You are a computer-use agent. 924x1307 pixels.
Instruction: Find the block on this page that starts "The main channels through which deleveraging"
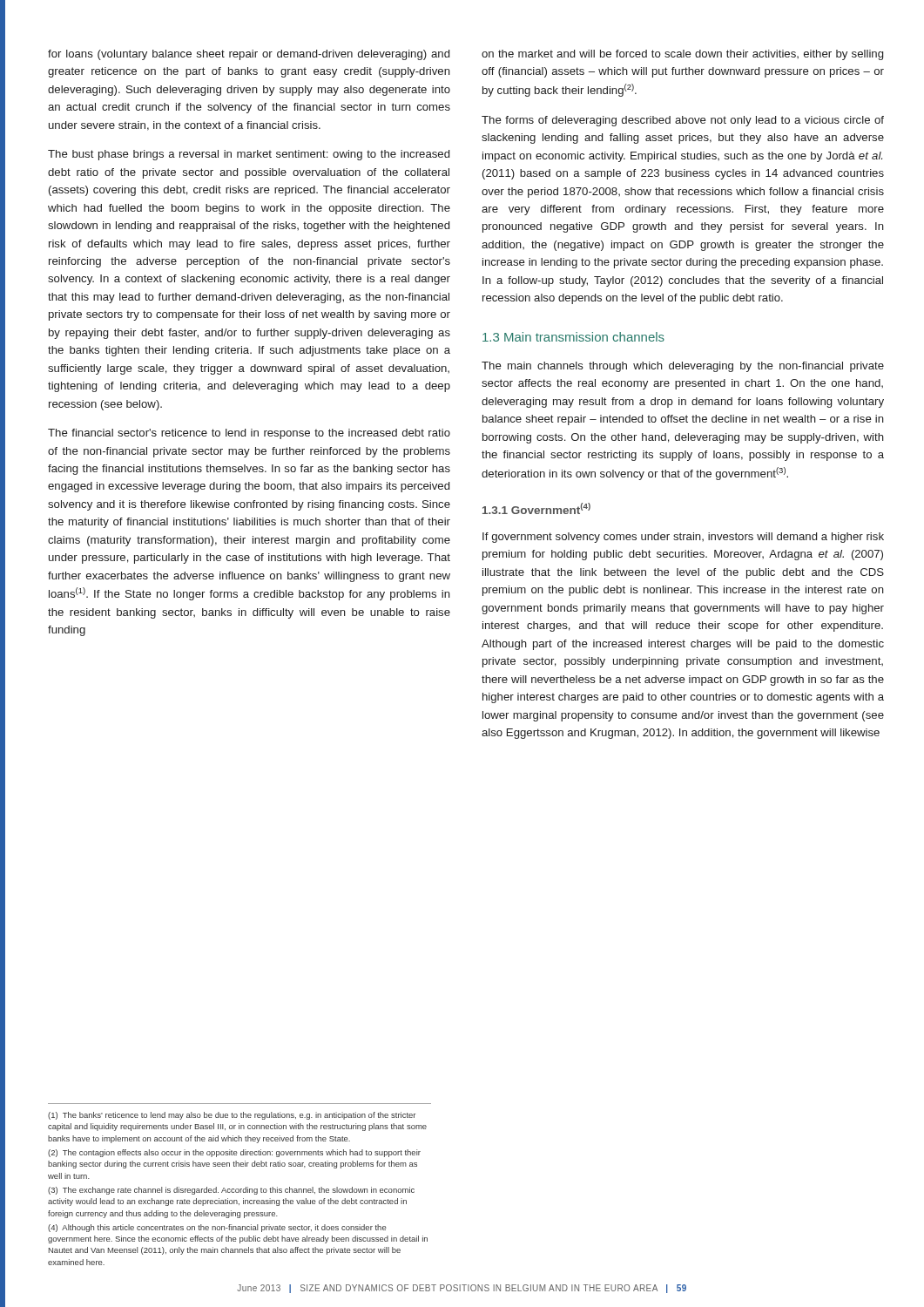click(683, 420)
